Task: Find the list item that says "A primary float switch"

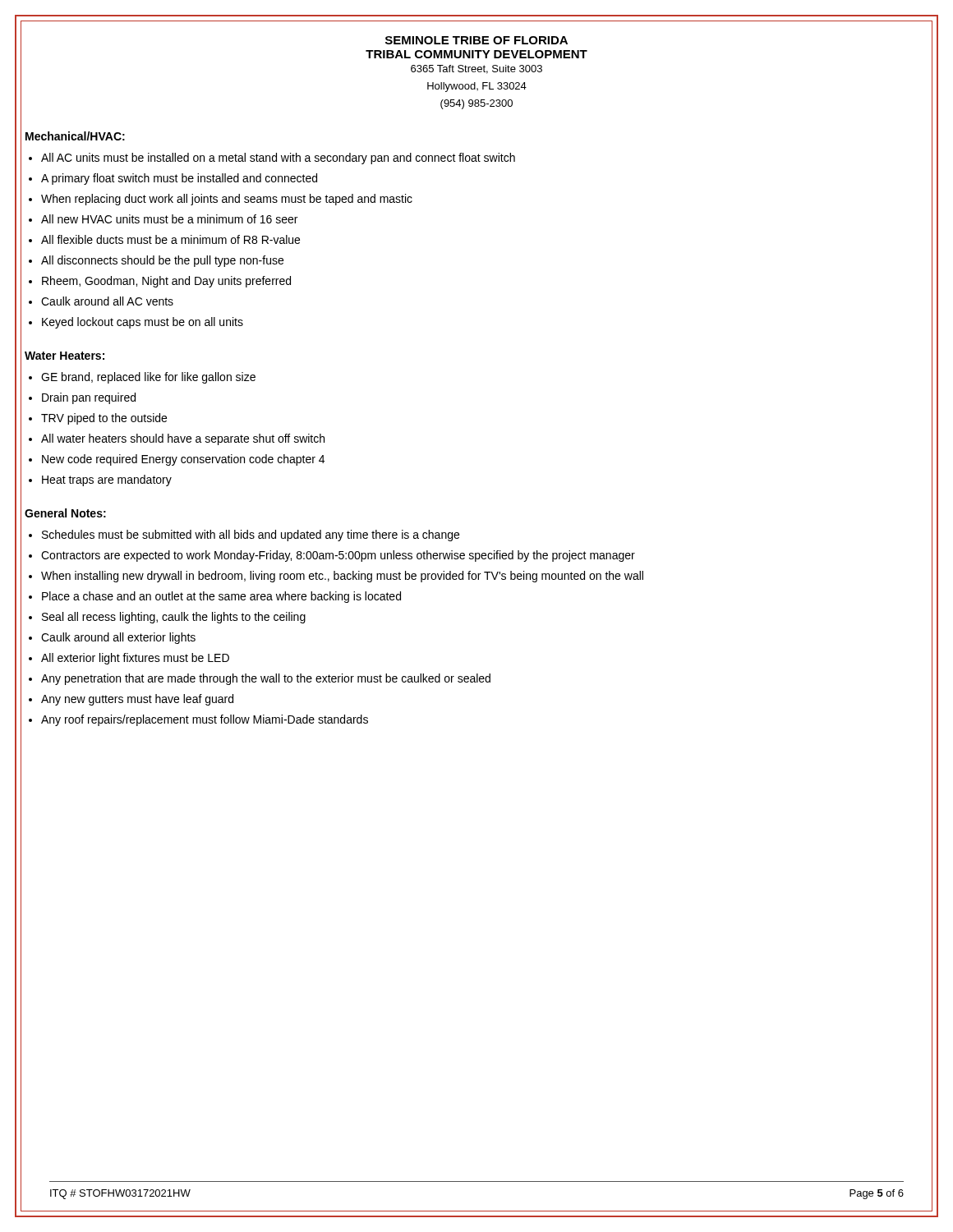Action: (179, 179)
